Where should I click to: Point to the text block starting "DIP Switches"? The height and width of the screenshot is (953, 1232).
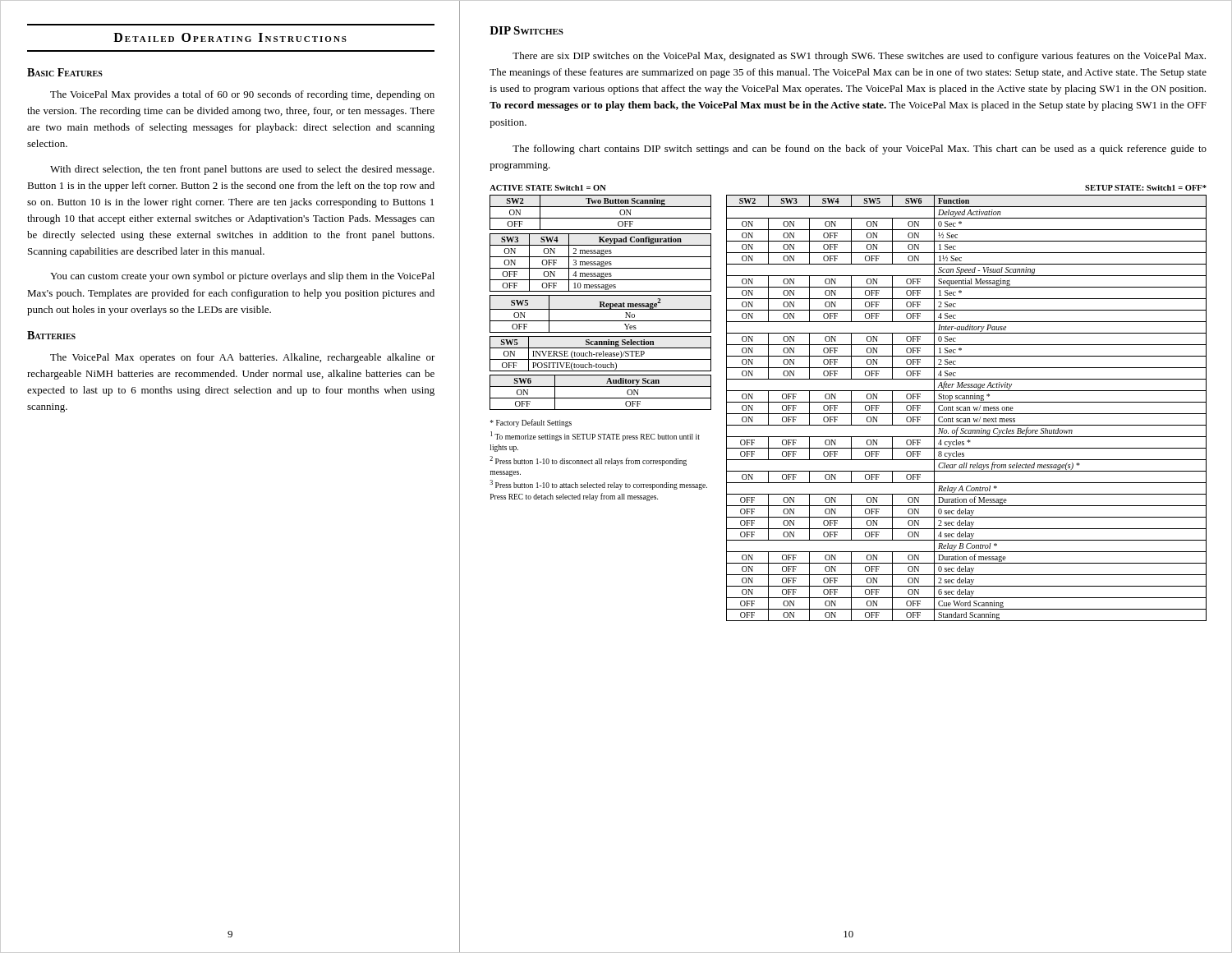pyautogui.click(x=527, y=30)
